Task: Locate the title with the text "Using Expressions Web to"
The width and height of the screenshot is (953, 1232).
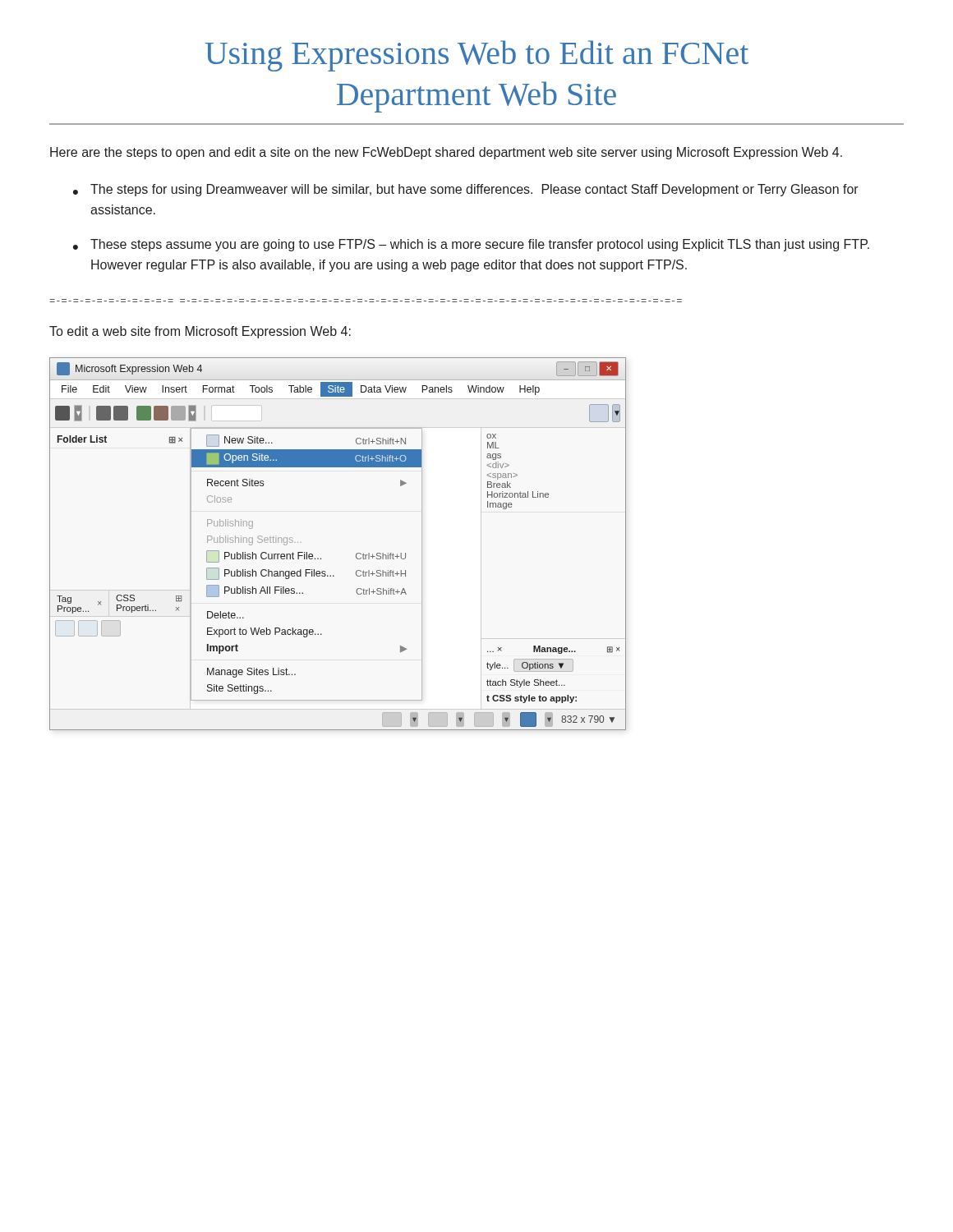Action: (476, 74)
